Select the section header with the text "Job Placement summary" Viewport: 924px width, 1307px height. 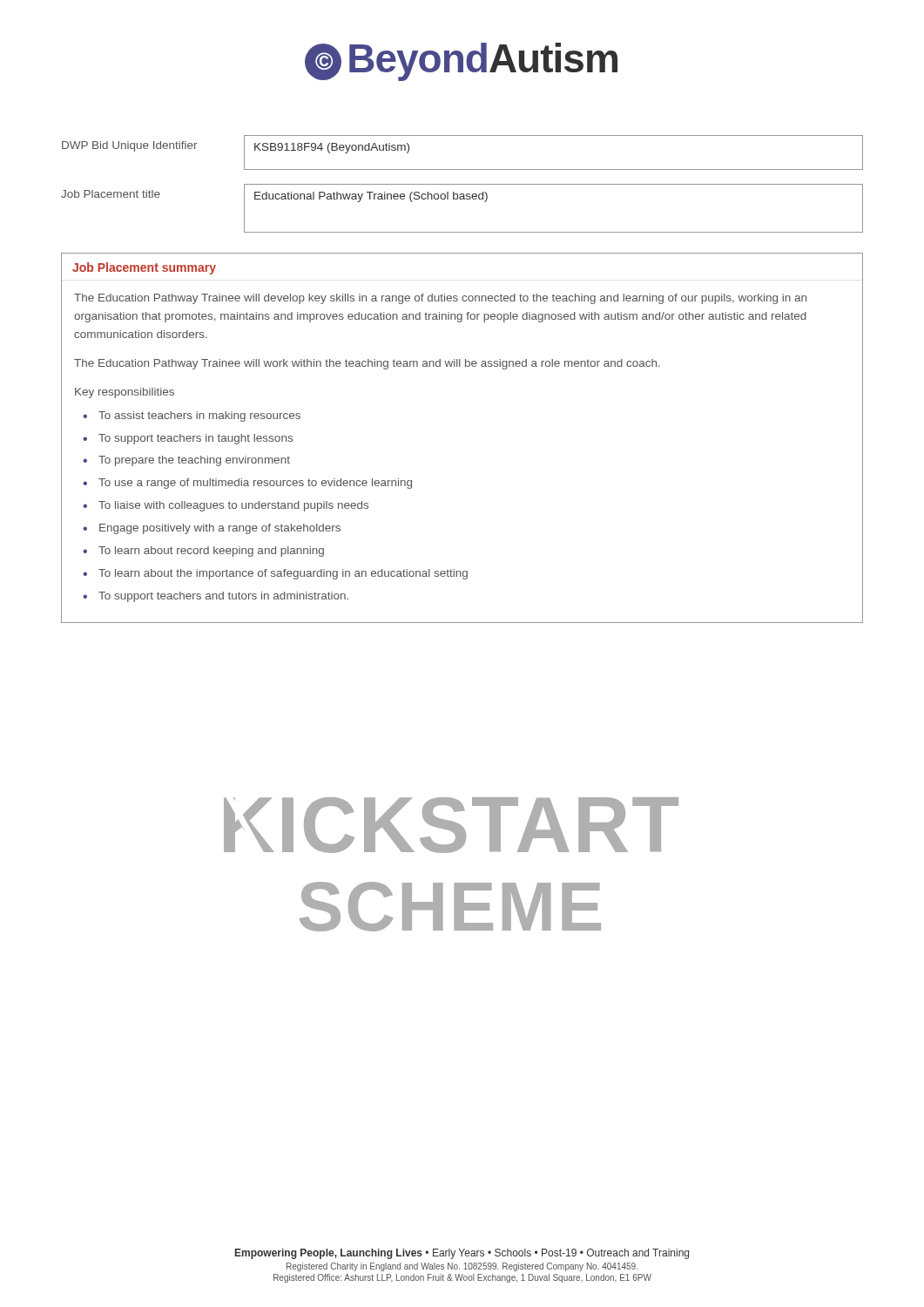[x=144, y=267]
